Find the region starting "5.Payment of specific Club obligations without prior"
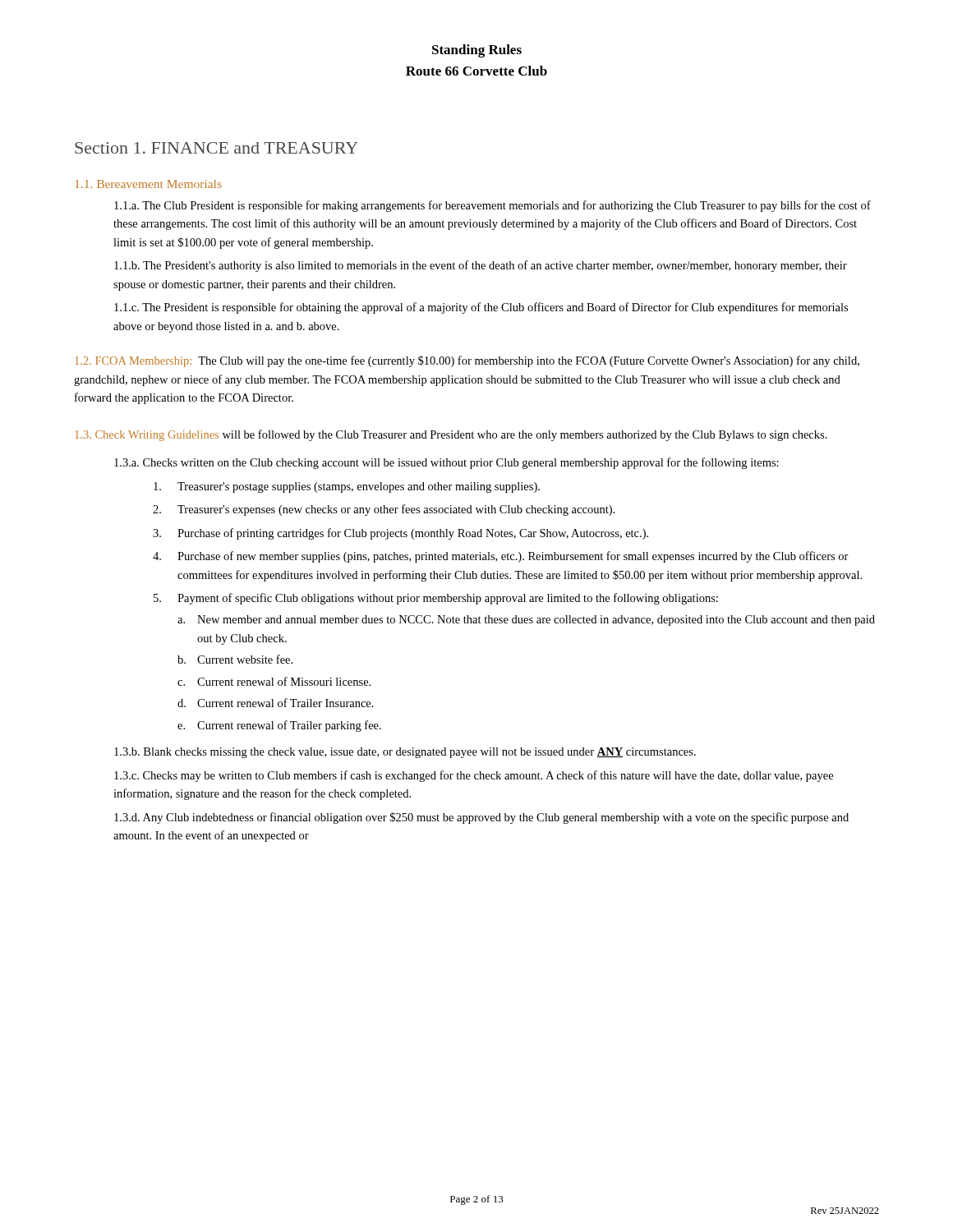 pyautogui.click(x=436, y=599)
